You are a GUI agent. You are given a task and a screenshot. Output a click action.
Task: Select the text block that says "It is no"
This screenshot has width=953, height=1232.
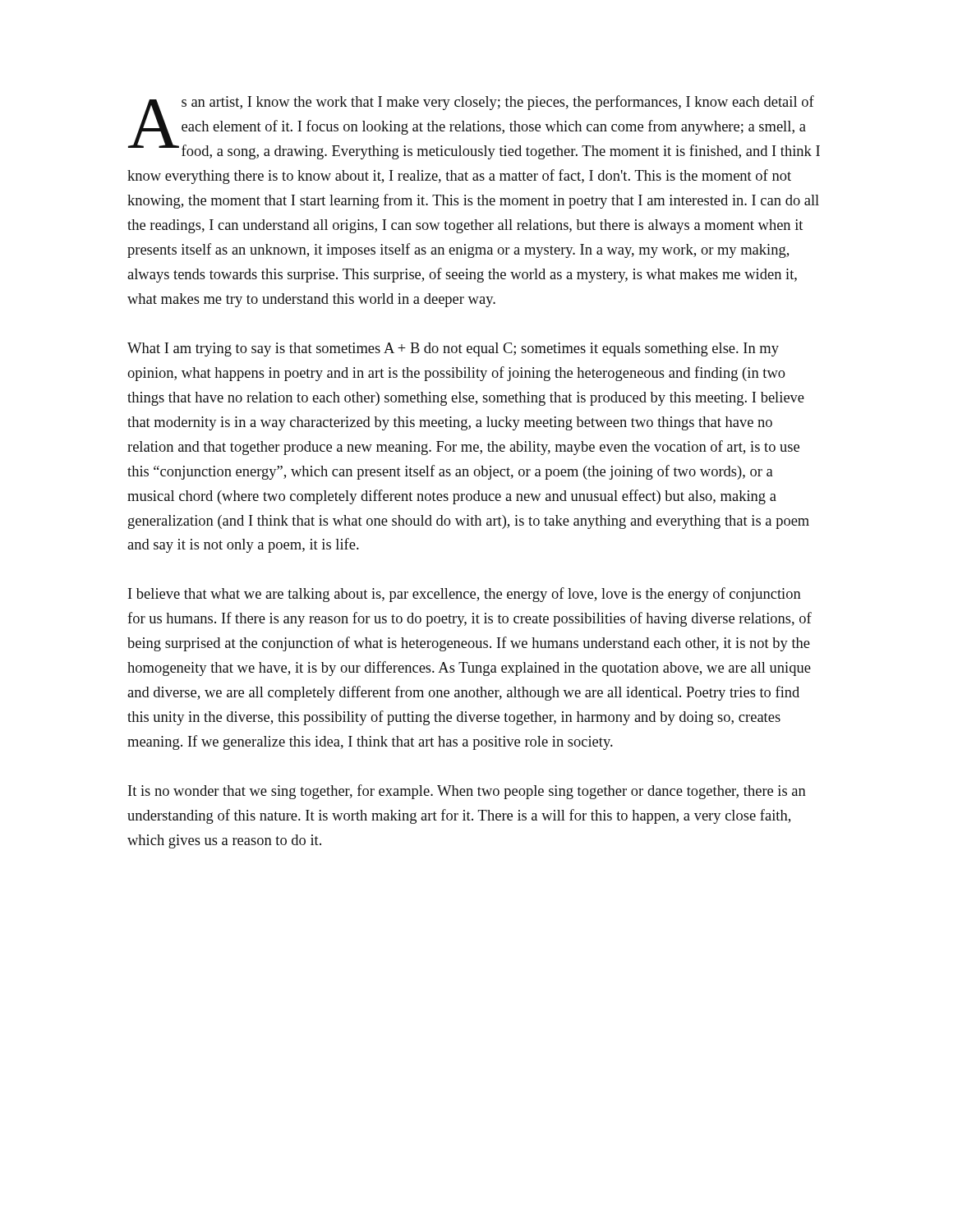click(467, 816)
